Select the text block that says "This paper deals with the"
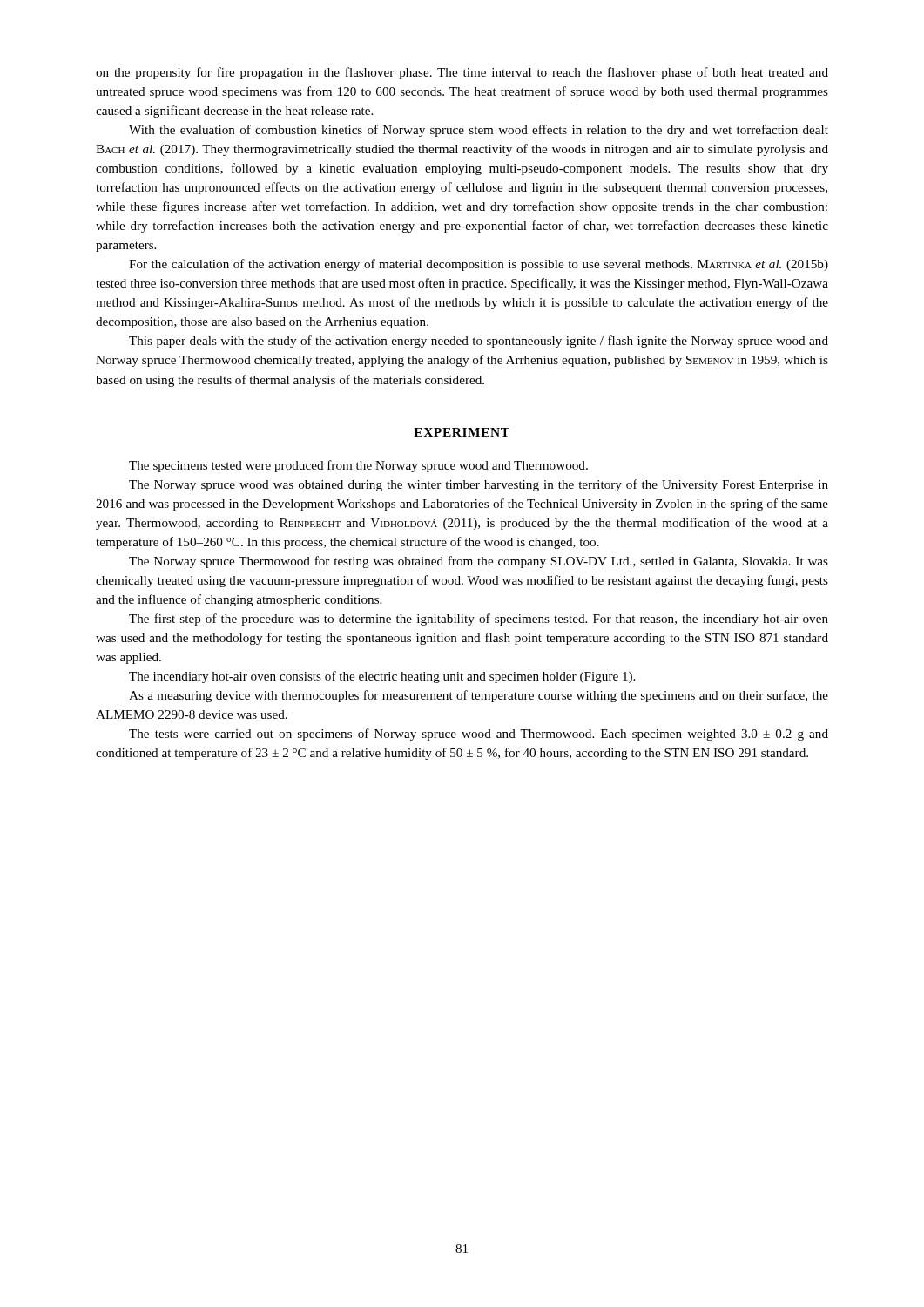924x1307 pixels. tap(462, 360)
